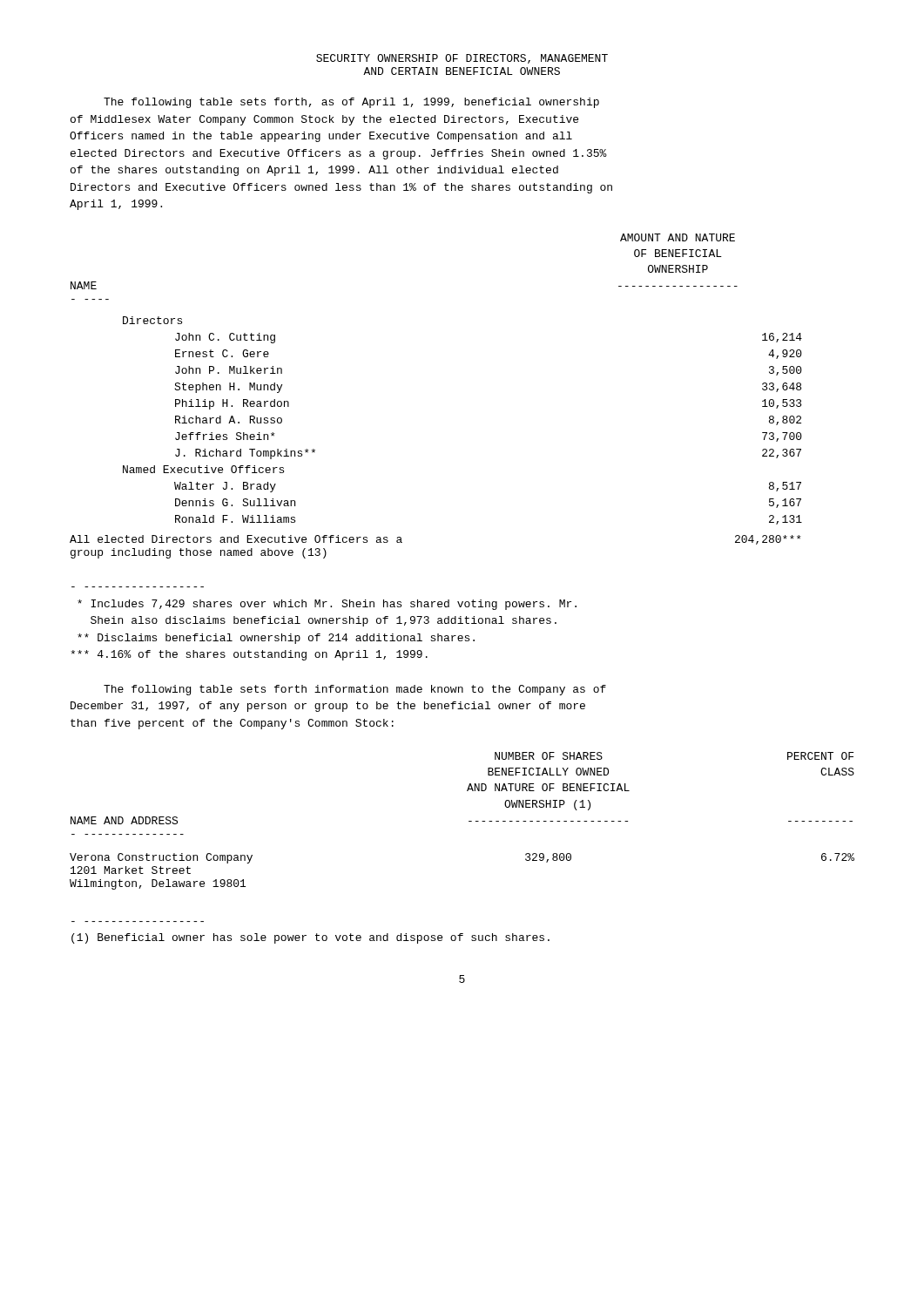Viewport: 924px width, 1307px height.
Task: Click on the table containing "Verona Construction Company 1201"
Action: click(462, 821)
